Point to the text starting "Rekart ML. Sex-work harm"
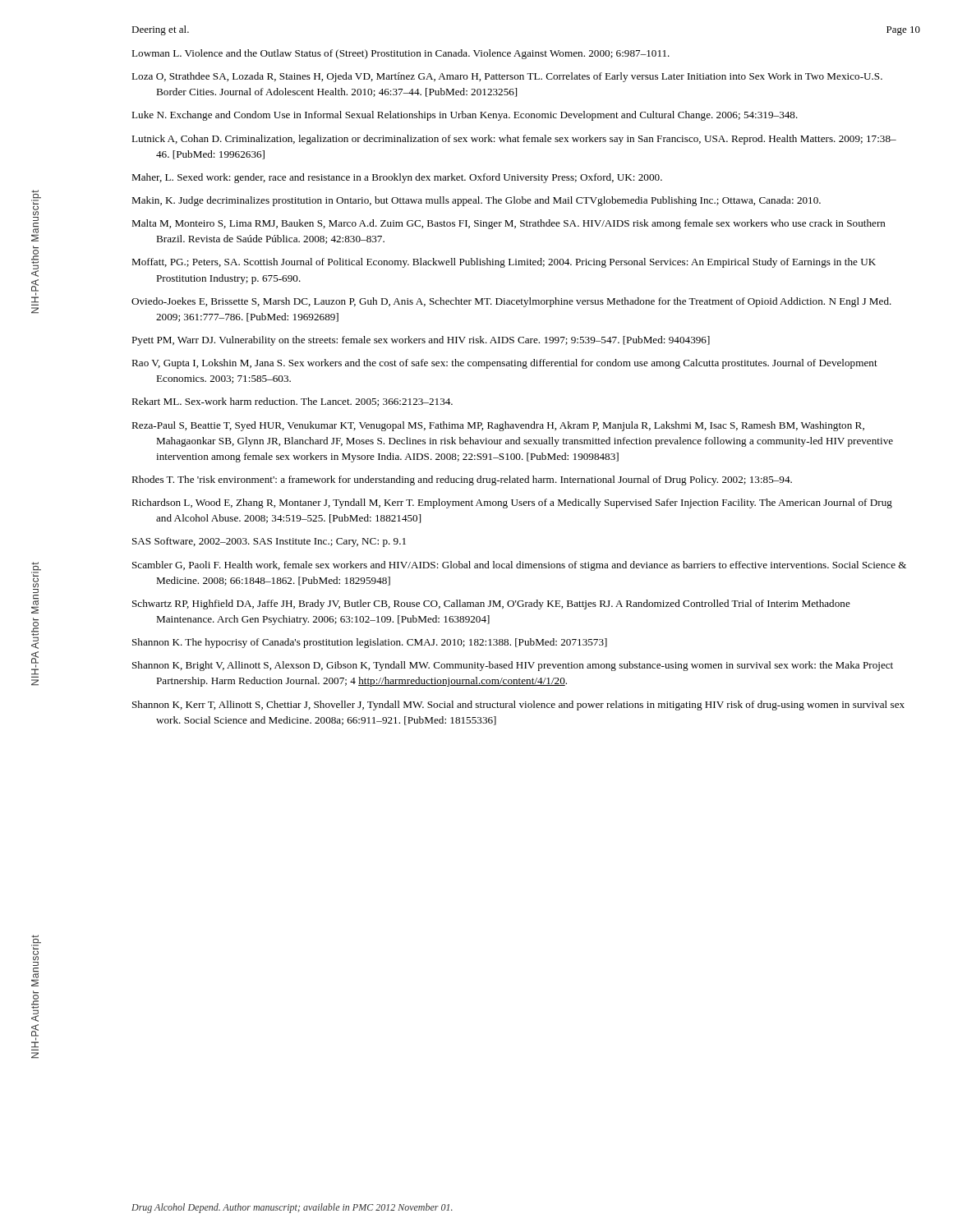 pyautogui.click(x=292, y=402)
